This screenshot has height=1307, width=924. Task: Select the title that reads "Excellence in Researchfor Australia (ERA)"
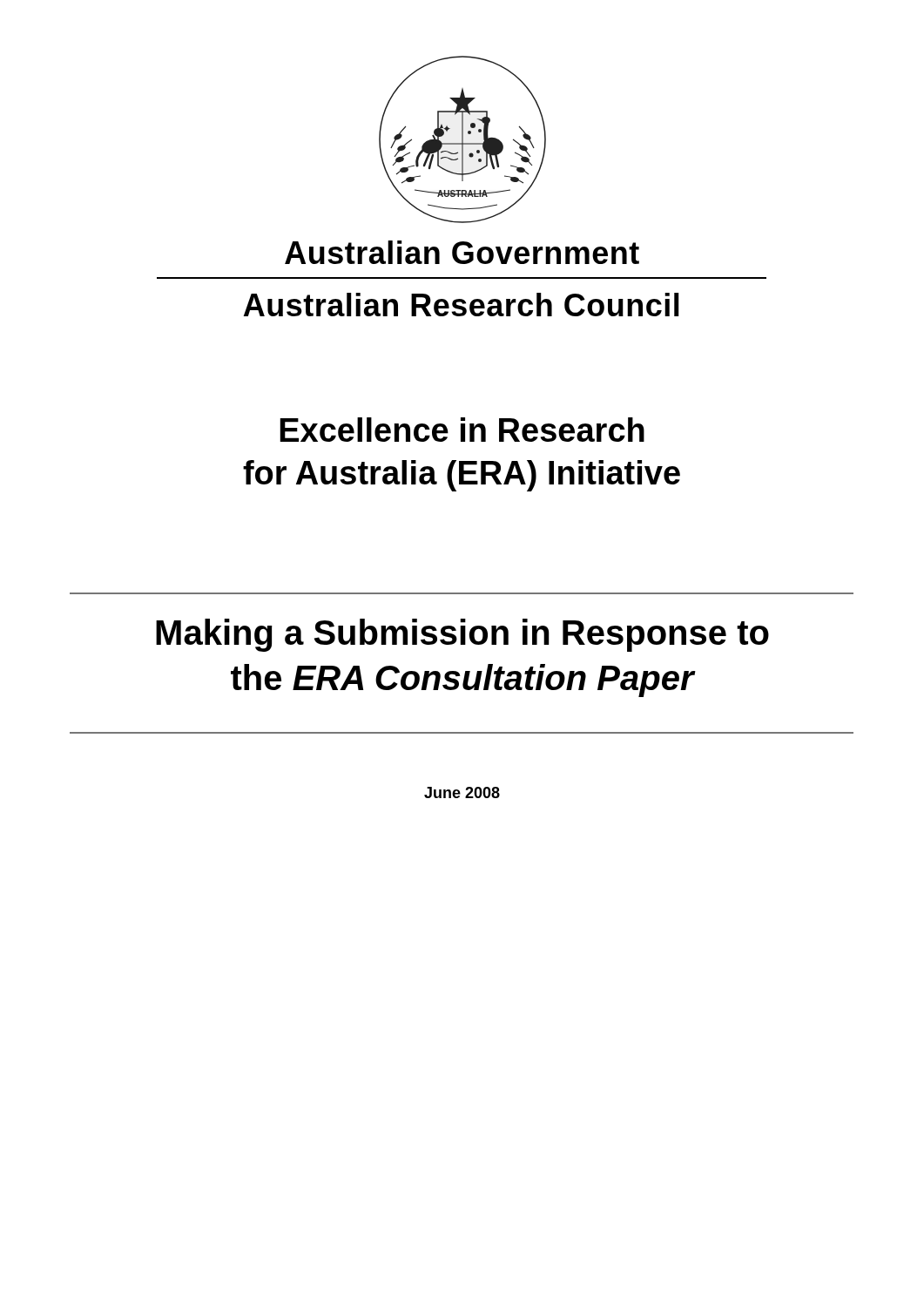tap(462, 452)
